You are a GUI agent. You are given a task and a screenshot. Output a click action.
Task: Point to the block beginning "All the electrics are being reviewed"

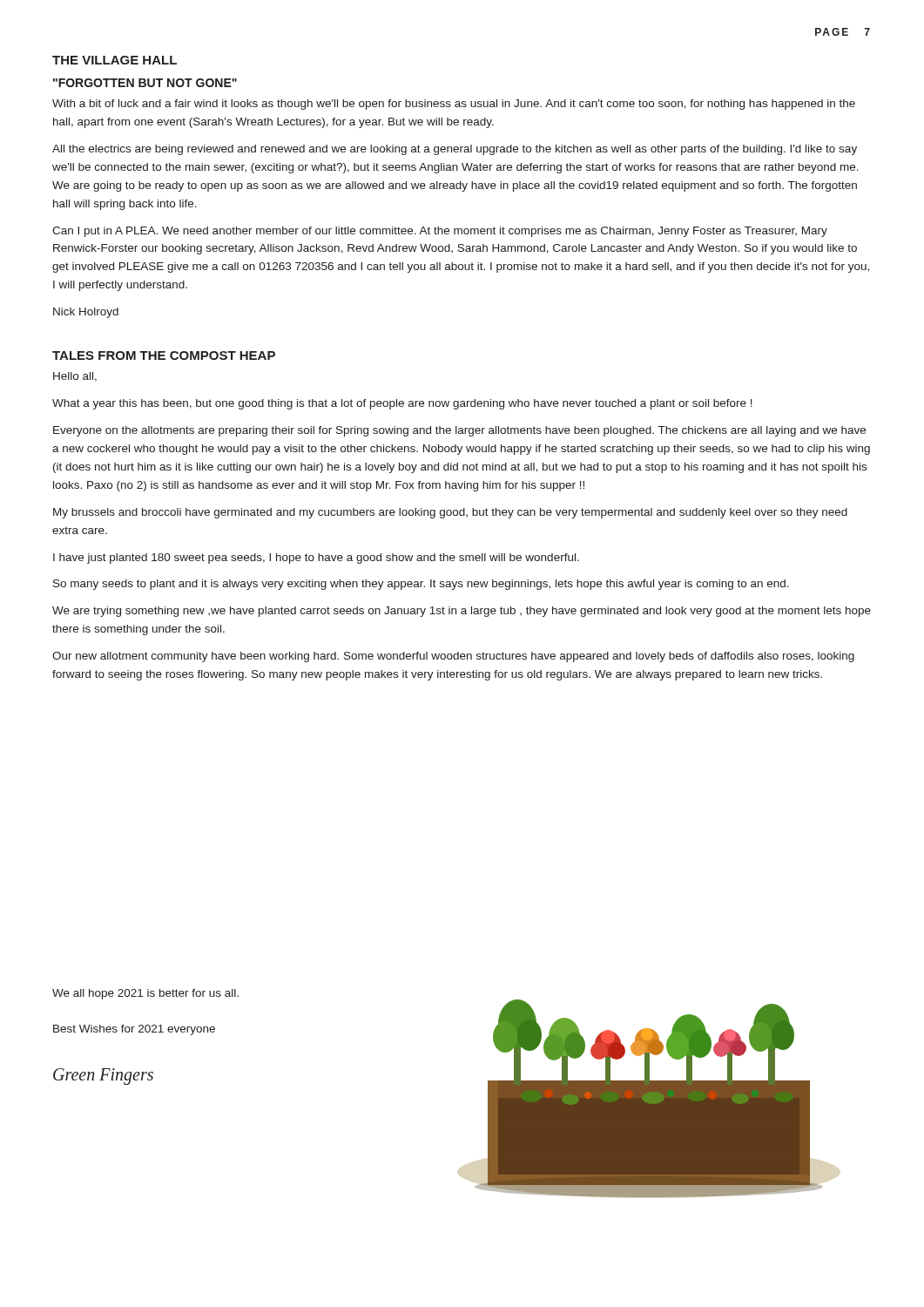[x=456, y=176]
